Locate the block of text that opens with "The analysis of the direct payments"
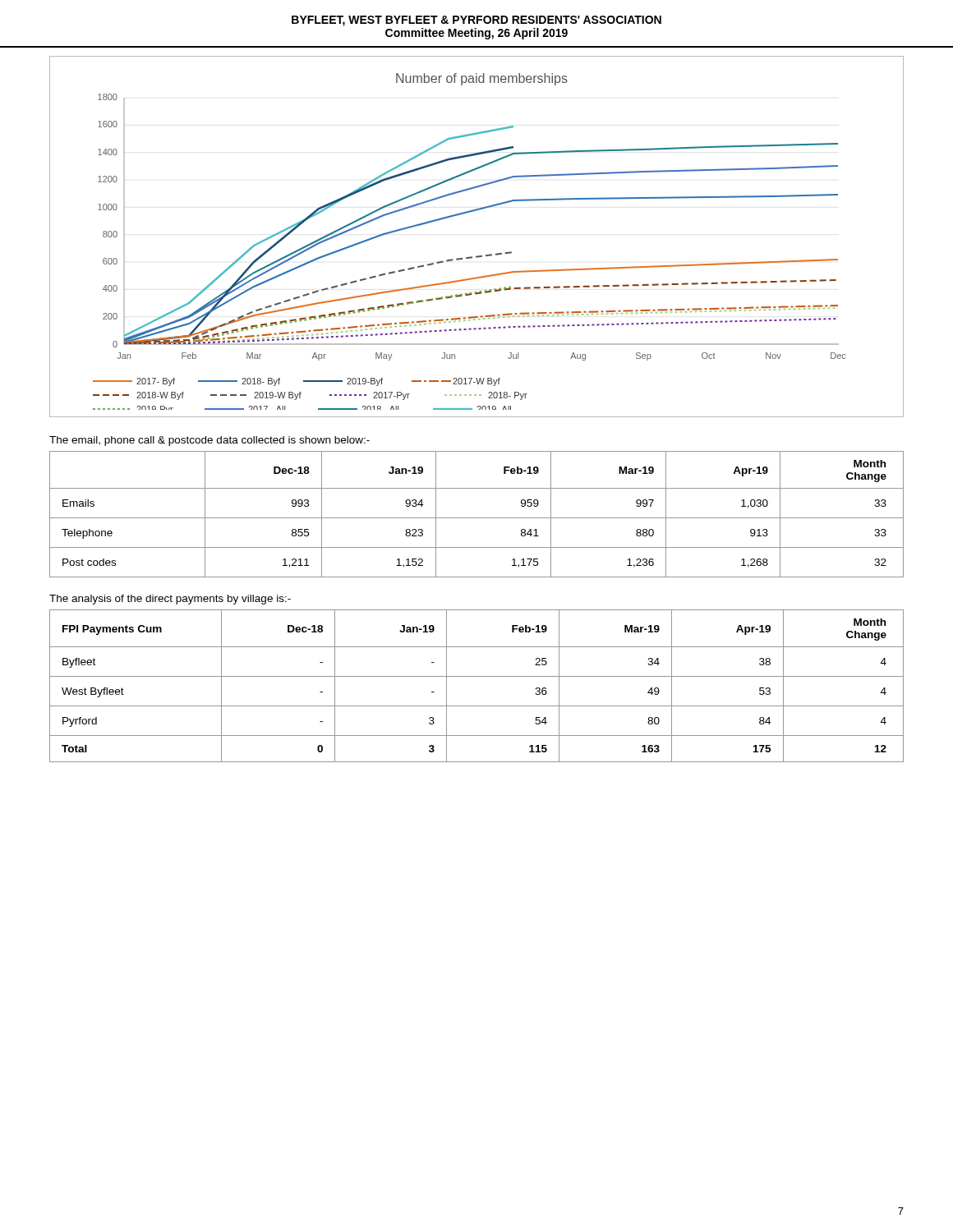Image resolution: width=953 pixels, height=1232 pixels. (x=170, y=598)
